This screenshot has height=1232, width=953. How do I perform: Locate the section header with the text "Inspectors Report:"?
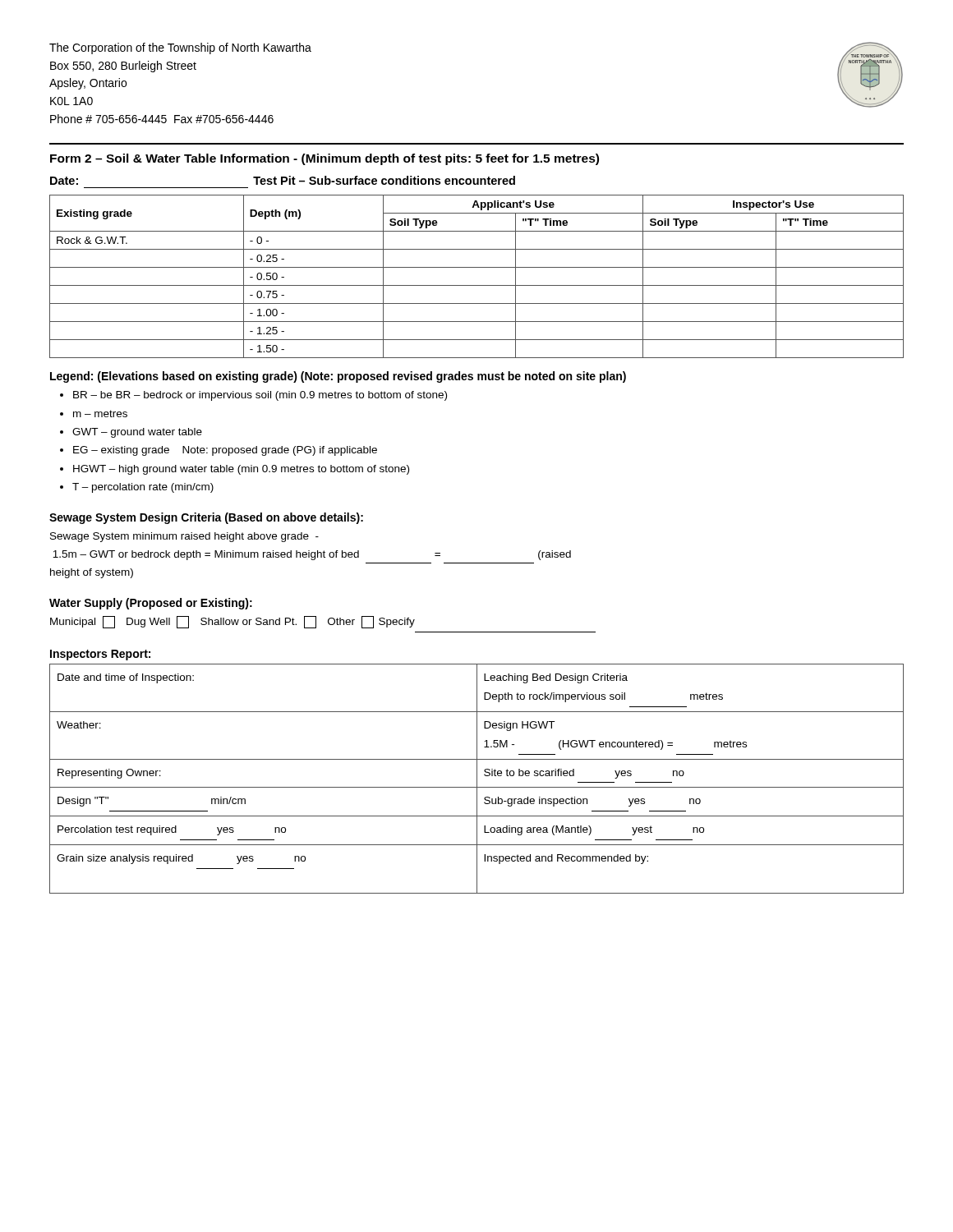[100, 654]
